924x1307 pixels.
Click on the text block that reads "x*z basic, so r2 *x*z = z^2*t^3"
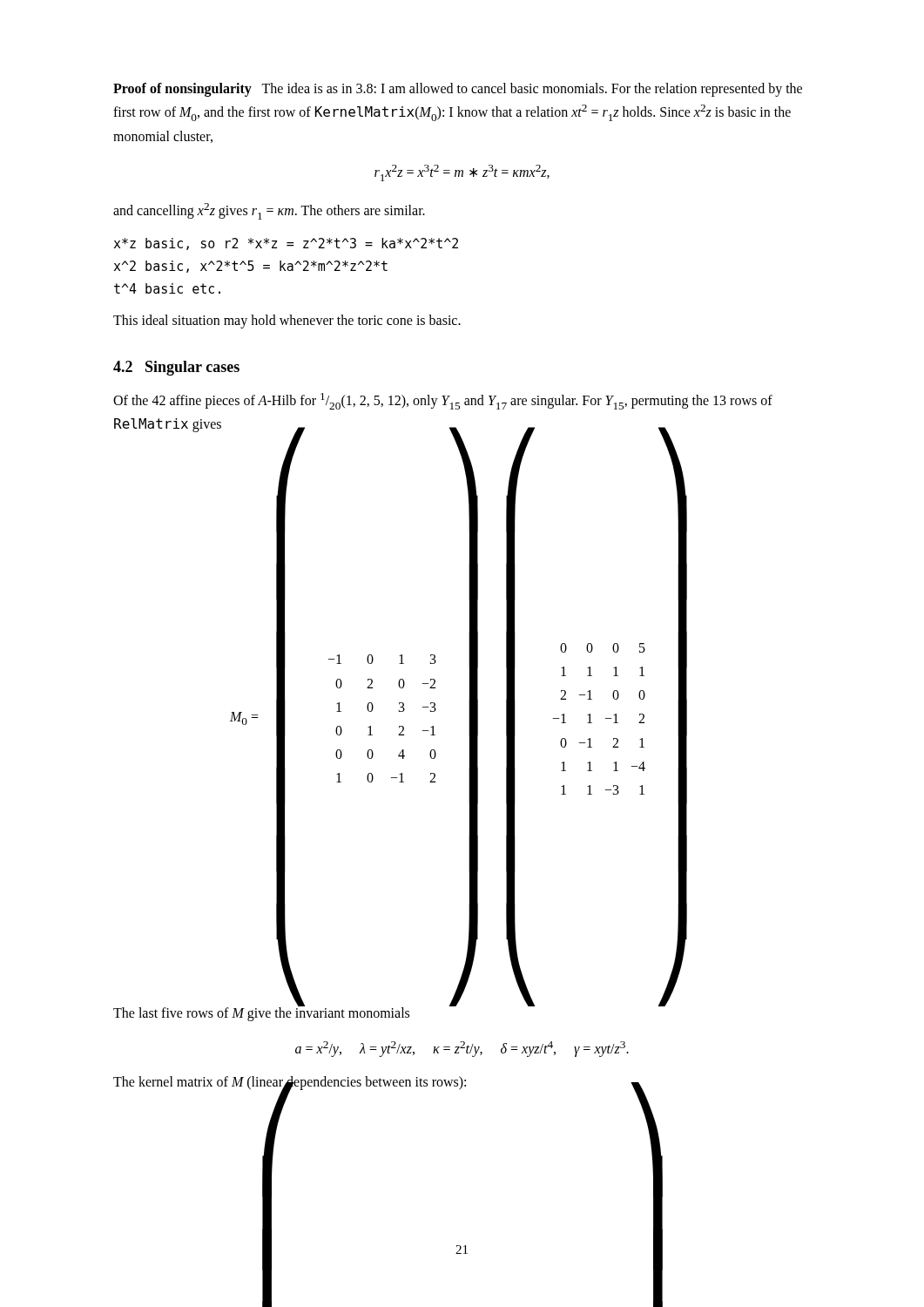tap(286, 266)
